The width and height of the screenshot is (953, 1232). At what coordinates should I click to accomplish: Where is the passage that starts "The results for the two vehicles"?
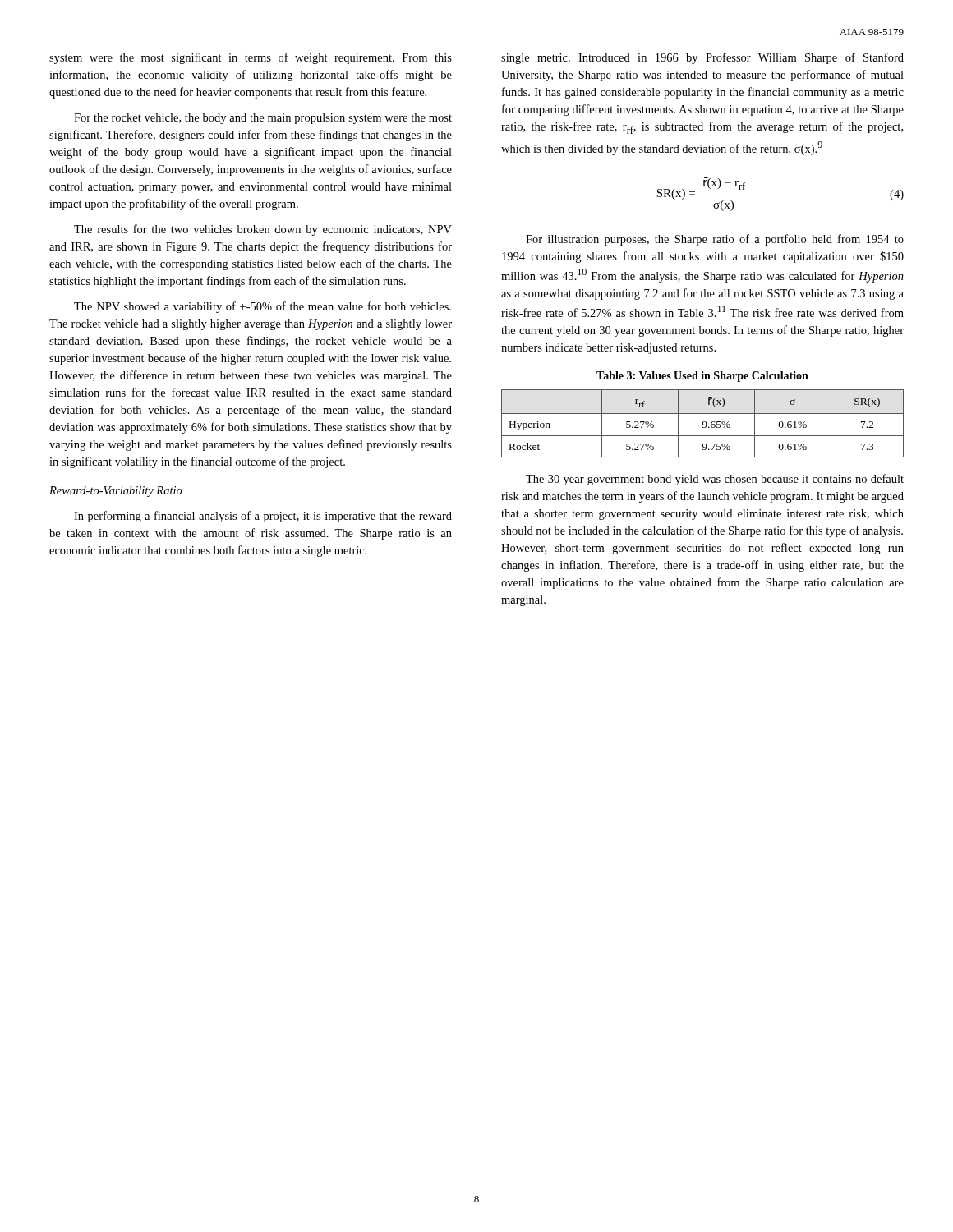pyautogui.click(x=251, y=256)
